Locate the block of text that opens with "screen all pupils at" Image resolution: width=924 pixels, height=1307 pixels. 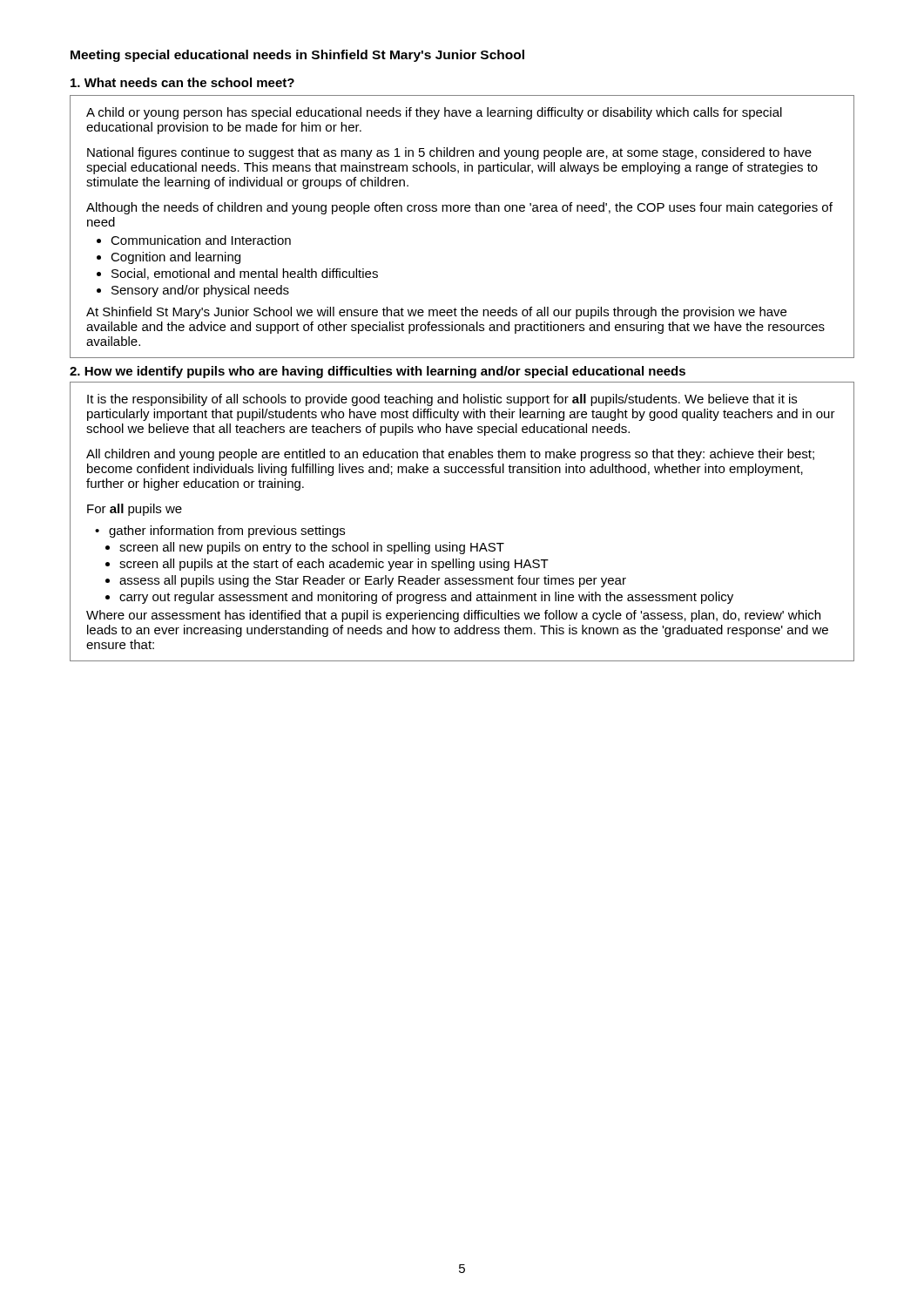[x=334, y=563]
